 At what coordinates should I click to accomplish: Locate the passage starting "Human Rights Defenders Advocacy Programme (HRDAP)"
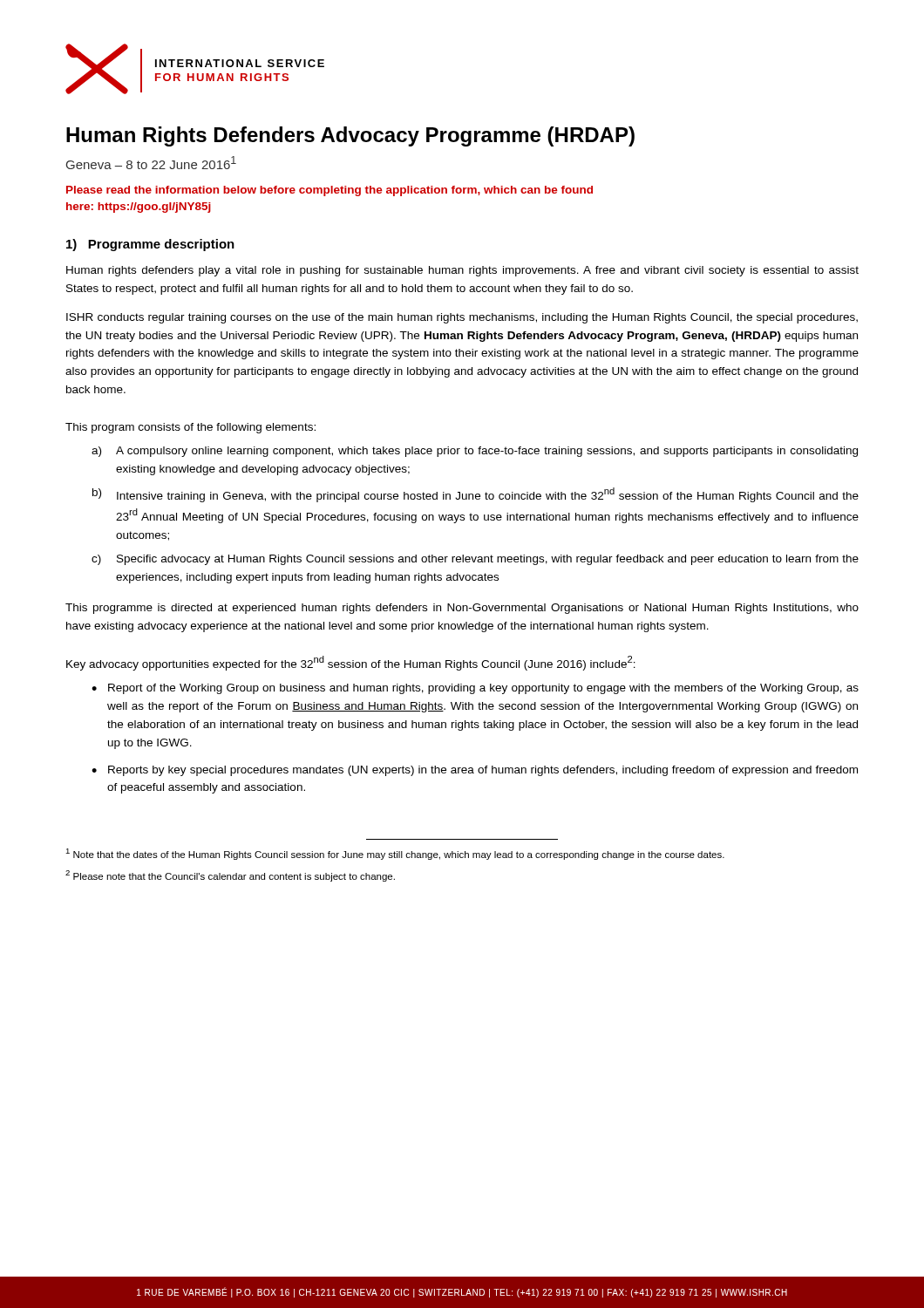(x=462, y=135)
